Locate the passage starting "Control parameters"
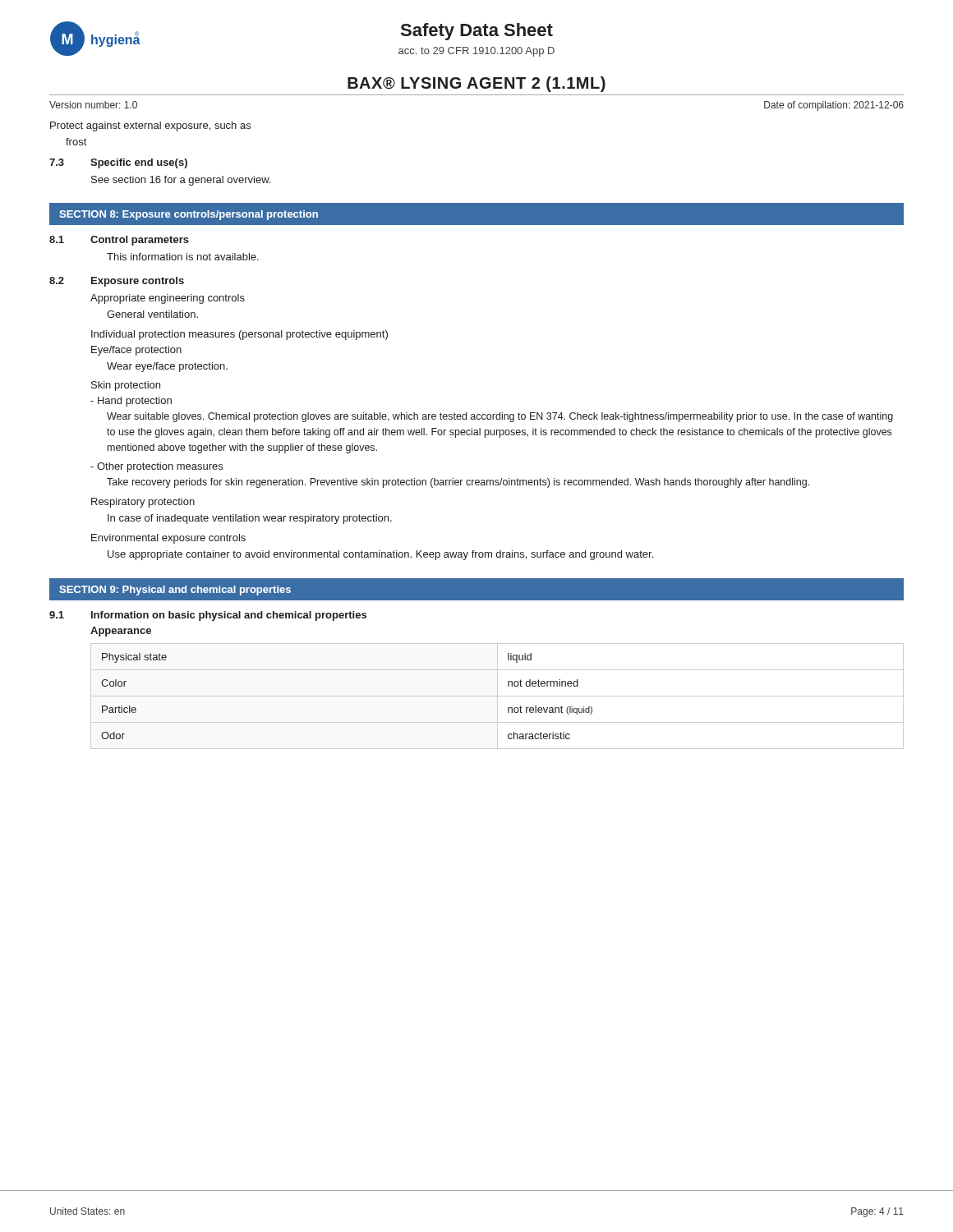This screenshot has height=1232, width=953. click(x=140, y=239)
